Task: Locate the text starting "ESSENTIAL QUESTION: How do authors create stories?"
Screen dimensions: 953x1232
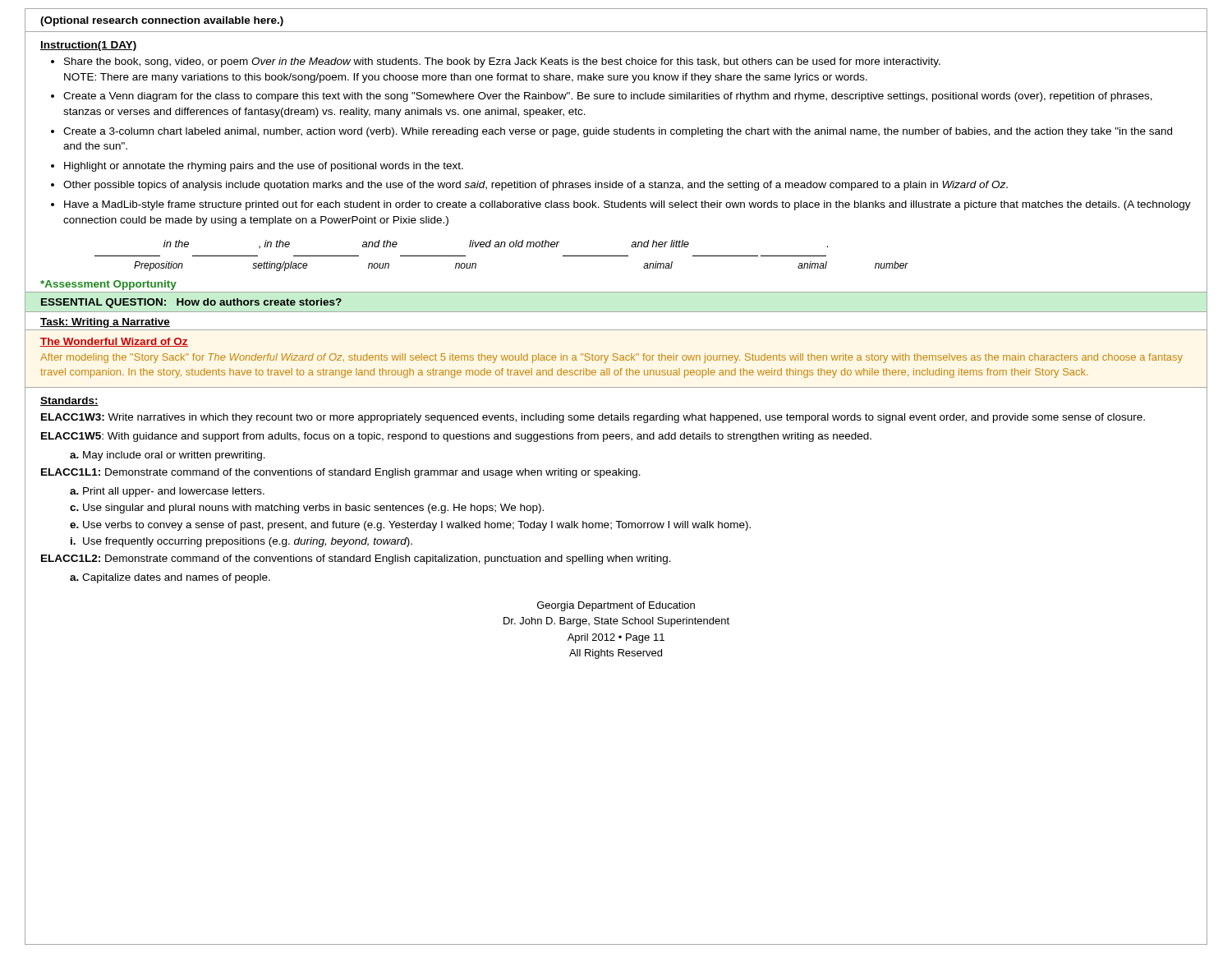Action: (191, 302)
